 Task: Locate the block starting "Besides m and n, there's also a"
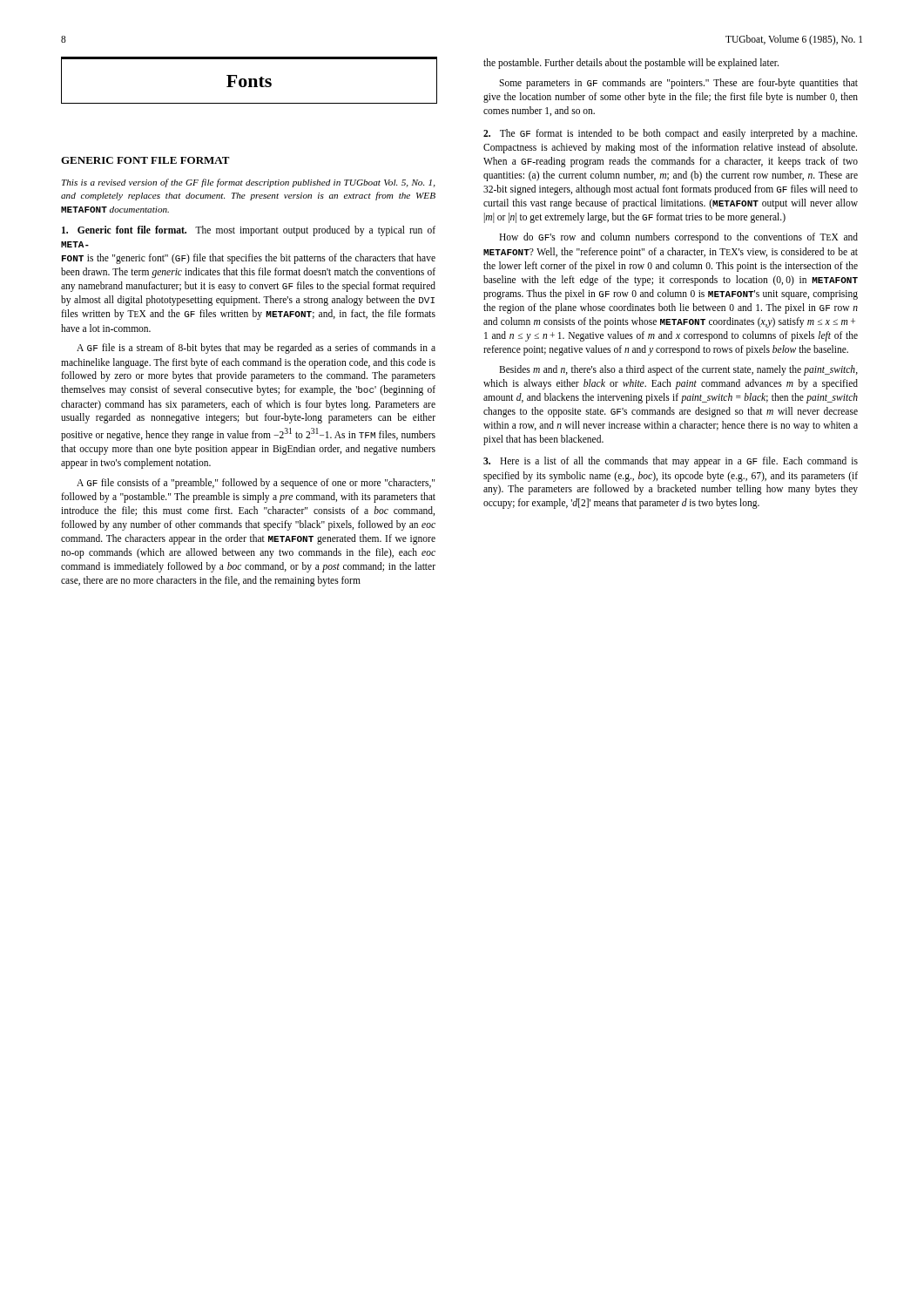(671, 405)
